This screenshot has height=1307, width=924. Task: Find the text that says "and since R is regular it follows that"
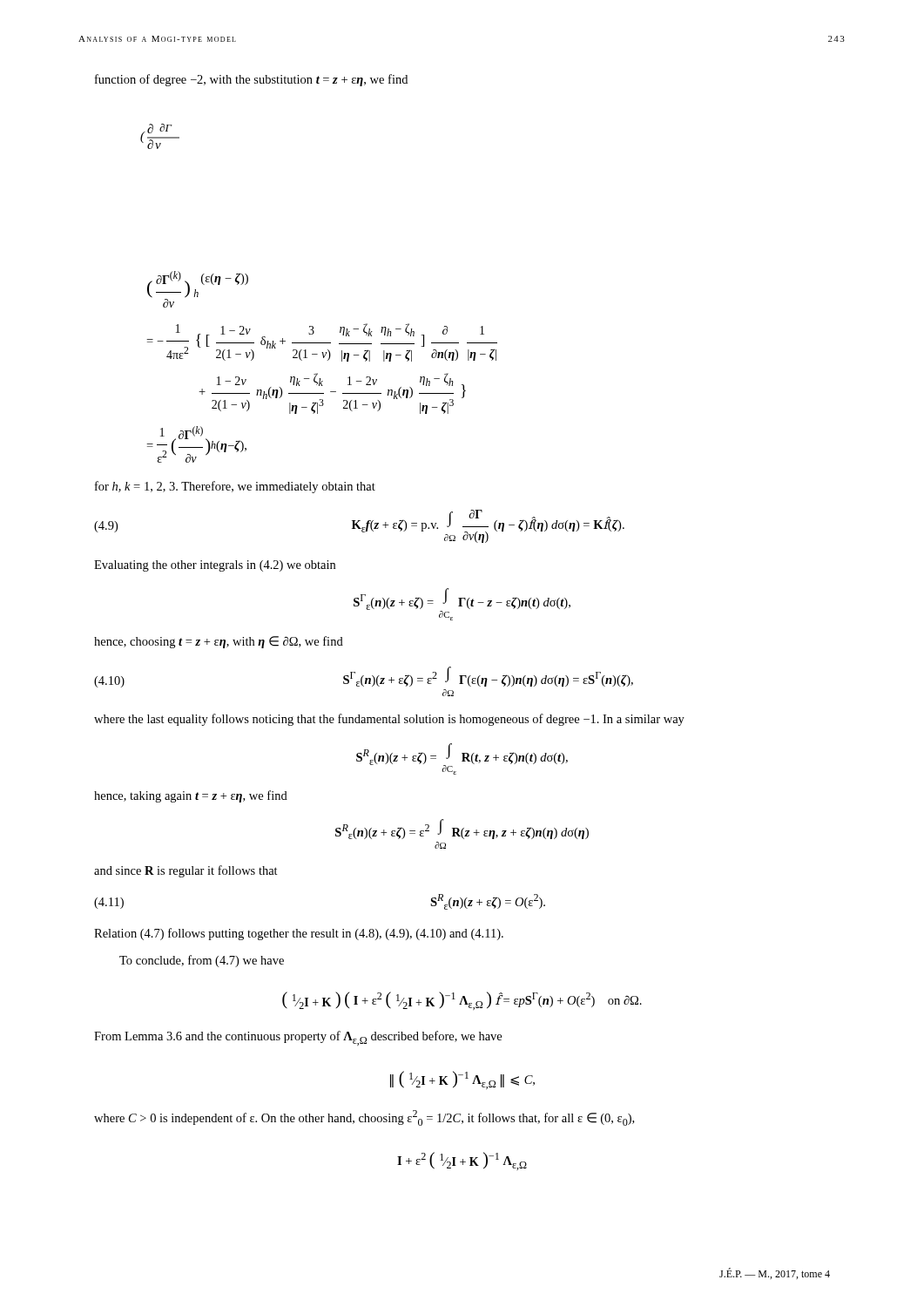point(186,870)
